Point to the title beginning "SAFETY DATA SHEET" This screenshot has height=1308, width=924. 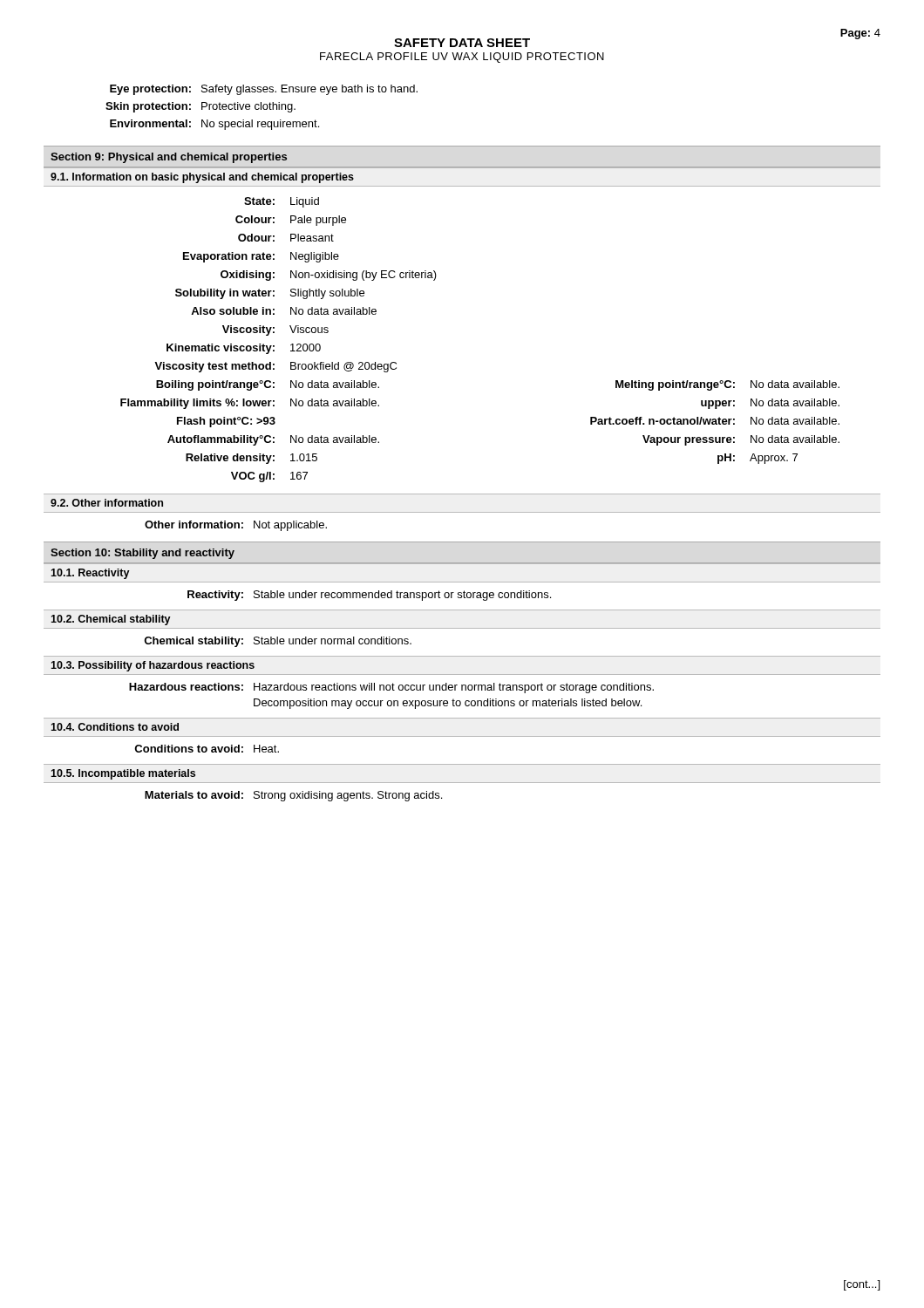click(x=462, y=49)
